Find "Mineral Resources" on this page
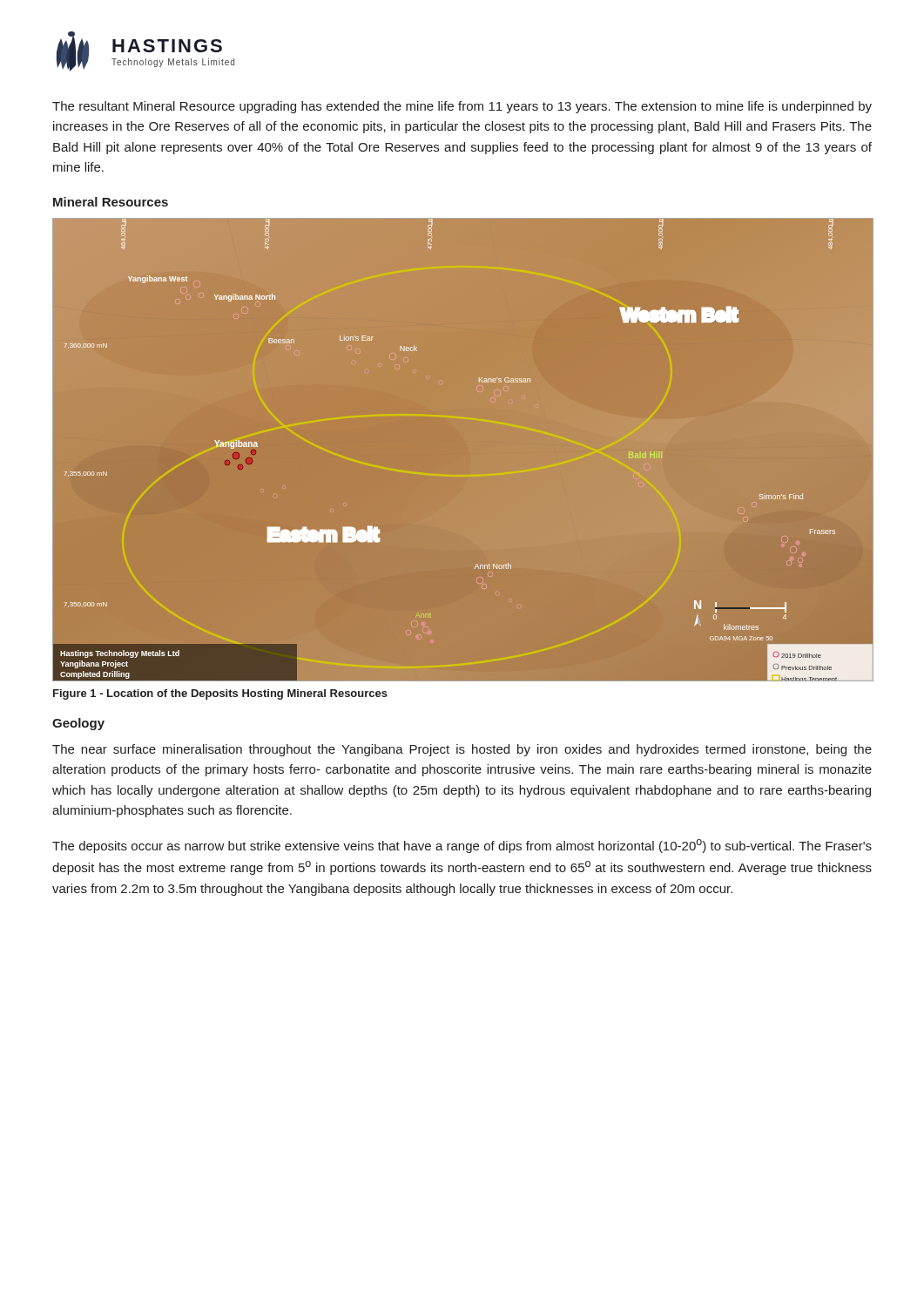The image size is (924, 1307). [x=110, y=202]
